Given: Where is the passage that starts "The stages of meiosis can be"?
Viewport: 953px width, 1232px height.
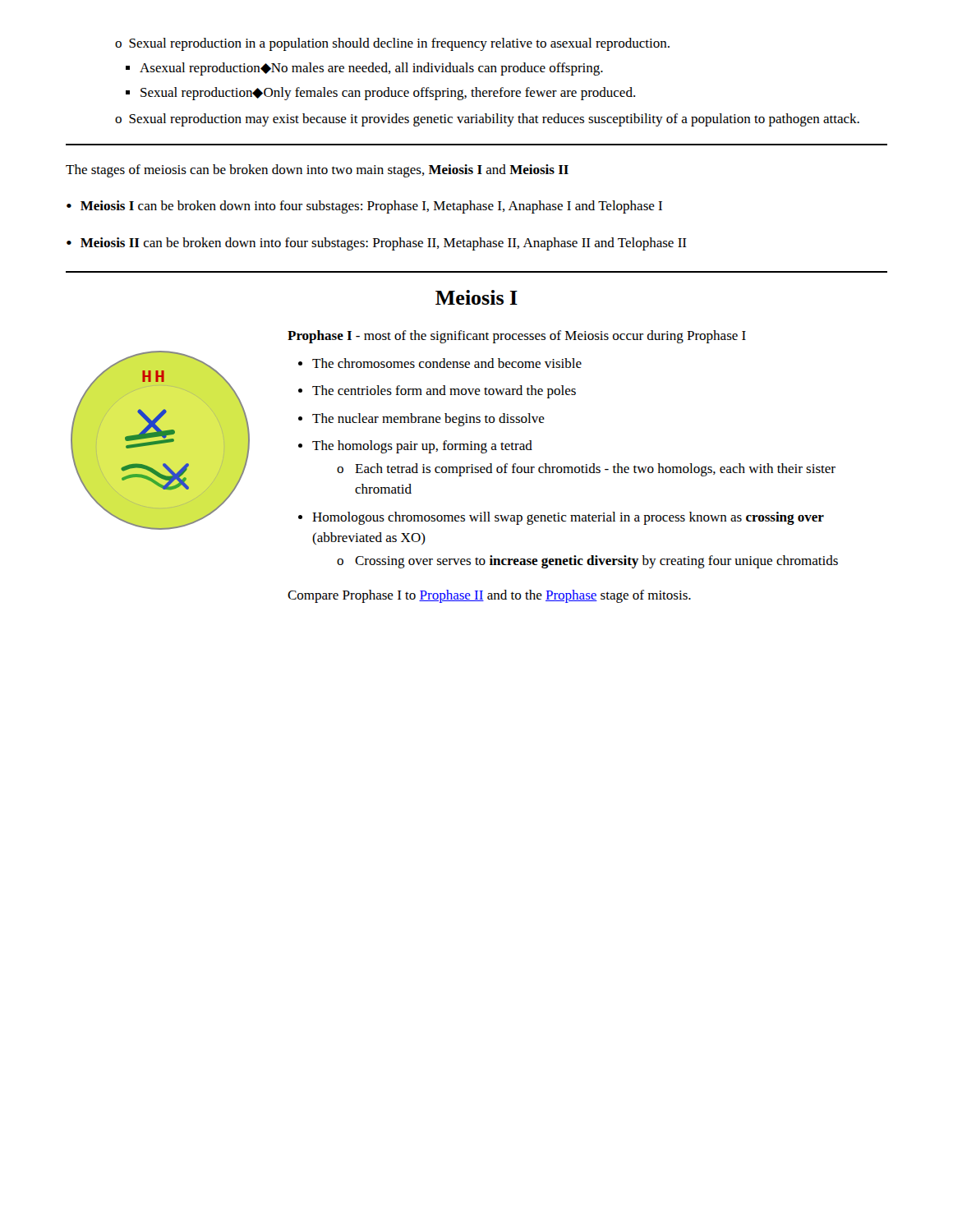Looking at the screenshot, I should point(317,170).
